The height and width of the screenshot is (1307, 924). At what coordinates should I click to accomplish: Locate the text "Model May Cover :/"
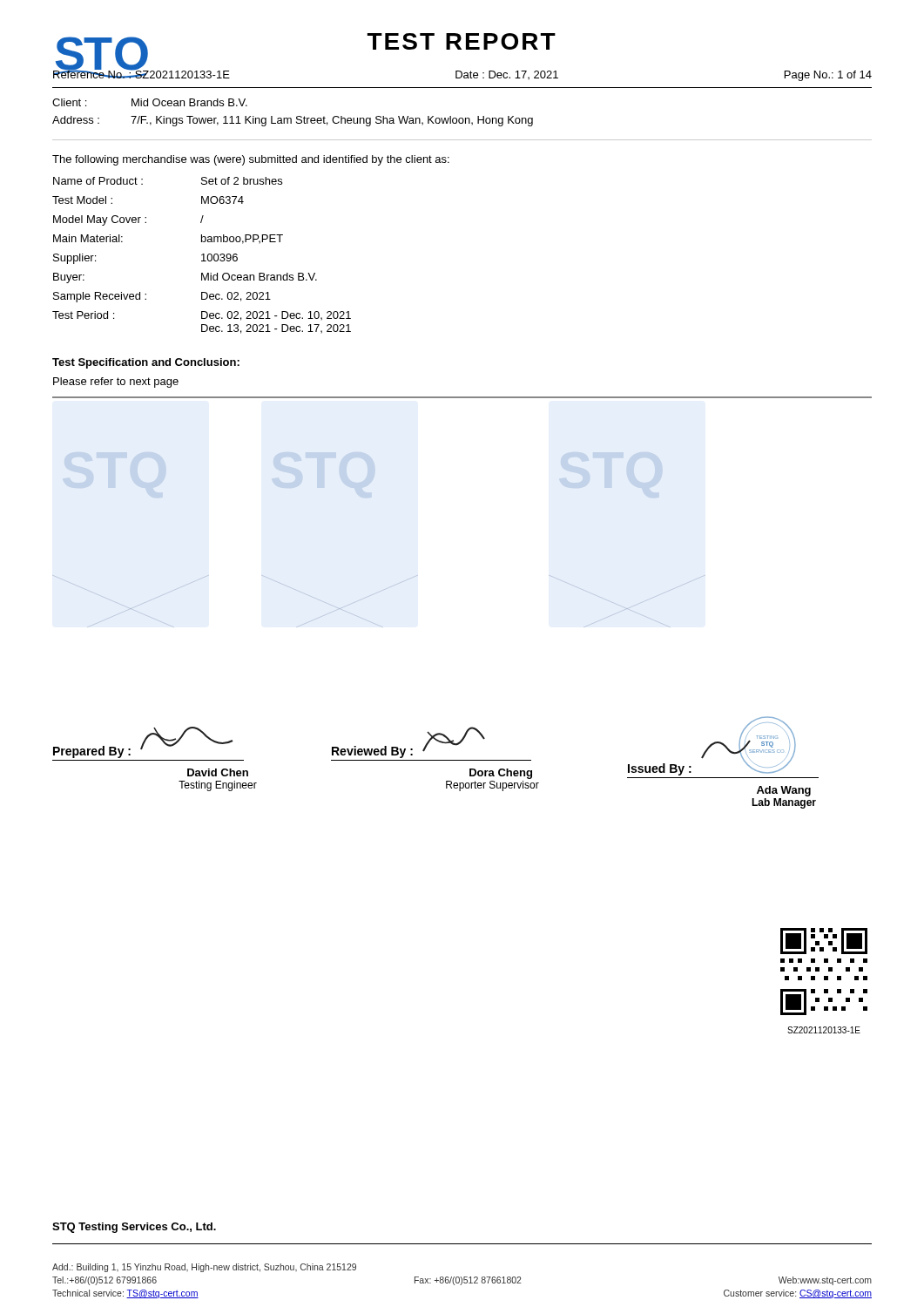click(128, 219)
